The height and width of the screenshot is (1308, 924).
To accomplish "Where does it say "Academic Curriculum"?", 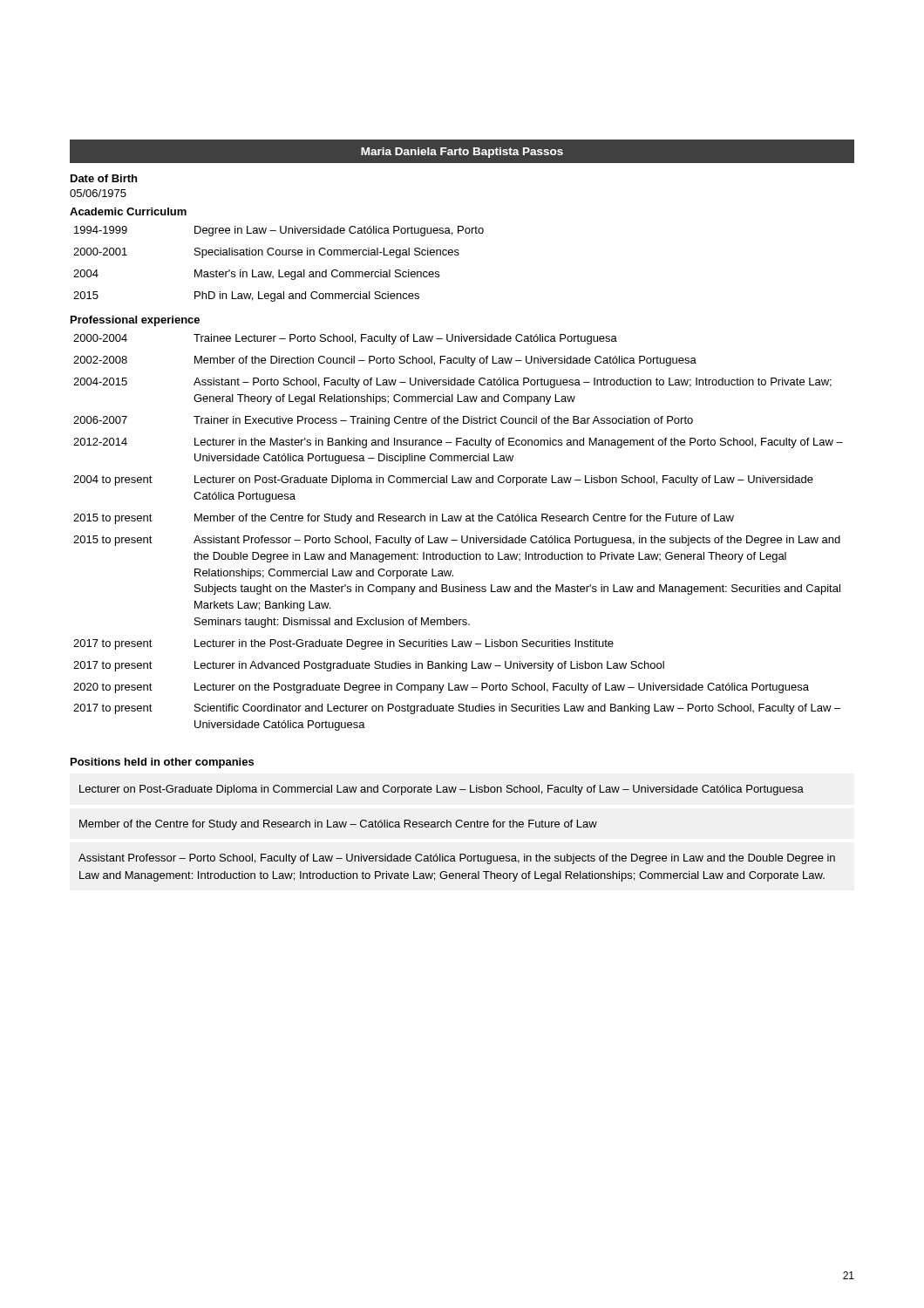I will tap(128, 212).
